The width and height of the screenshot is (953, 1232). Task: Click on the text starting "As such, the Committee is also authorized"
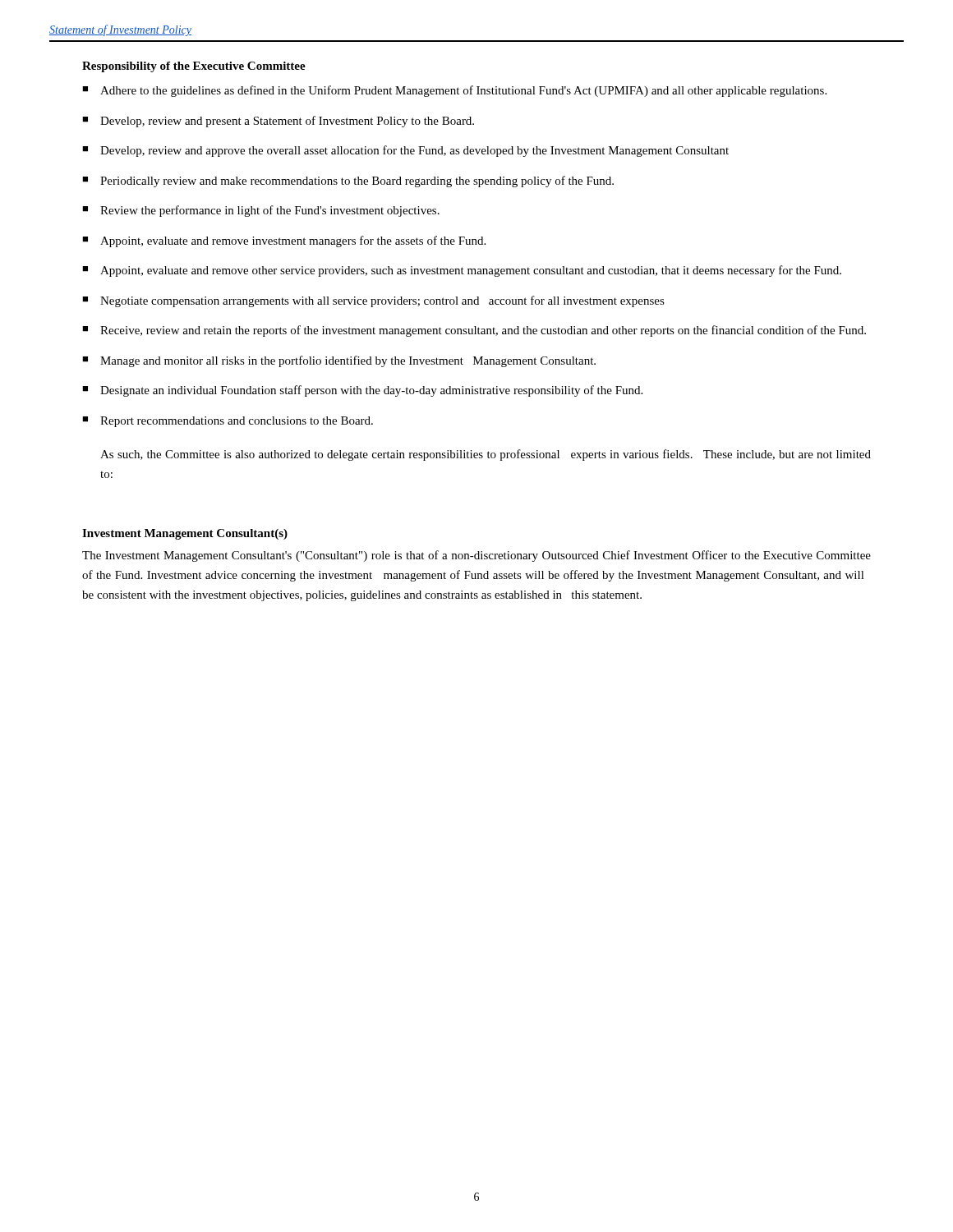click(486, 464)
